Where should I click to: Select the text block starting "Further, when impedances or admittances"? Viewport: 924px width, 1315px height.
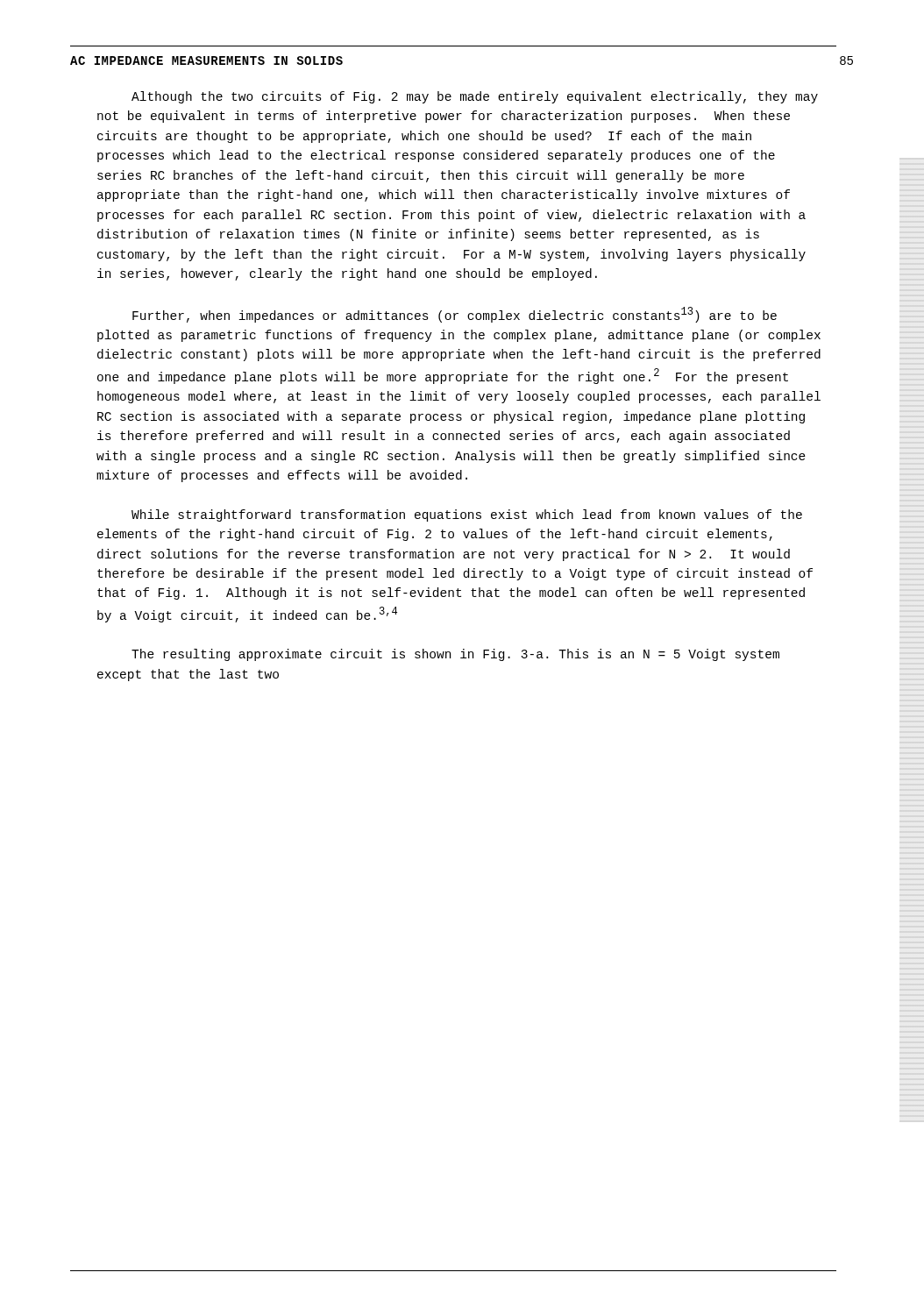click(460, 395)
